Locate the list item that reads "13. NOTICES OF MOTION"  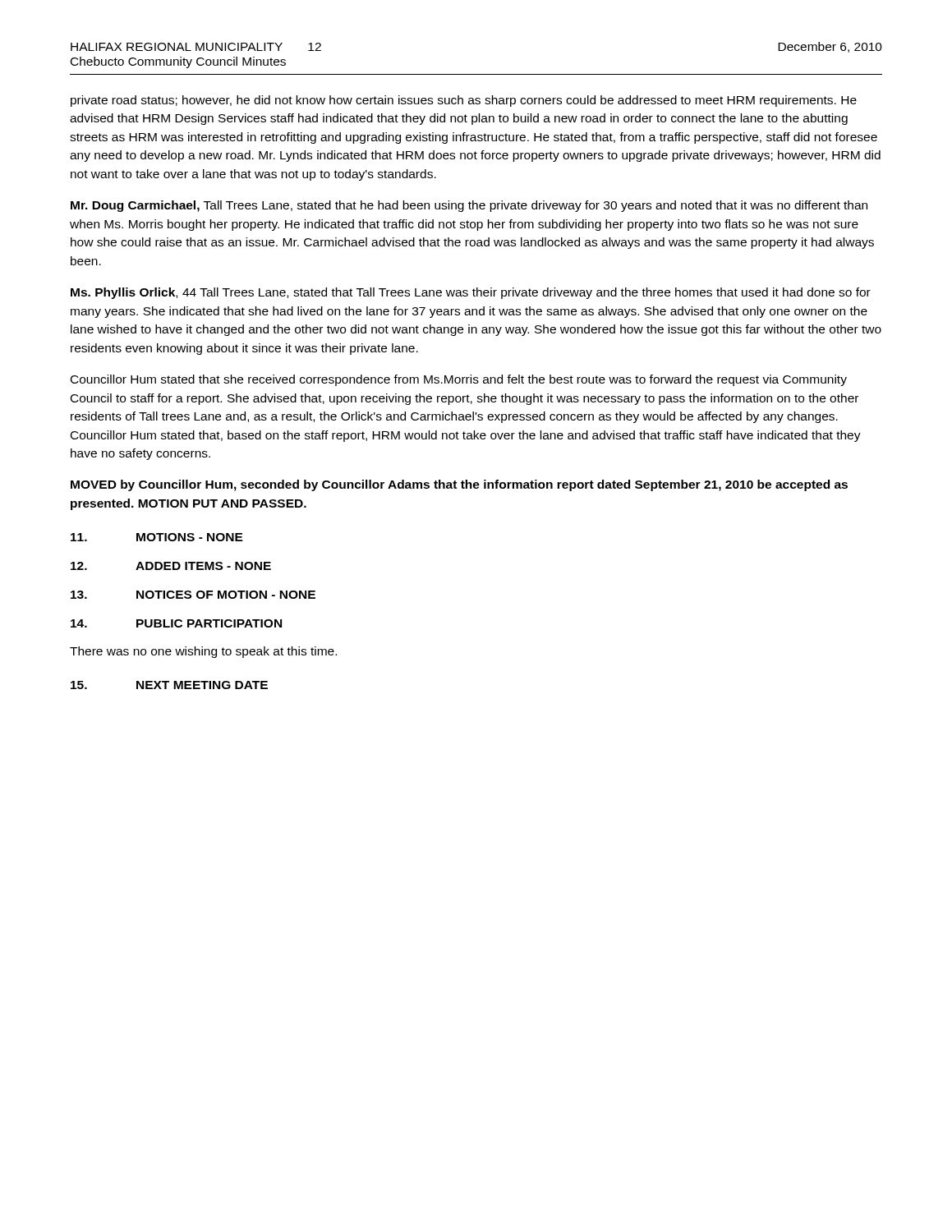(x=193, y=595)
